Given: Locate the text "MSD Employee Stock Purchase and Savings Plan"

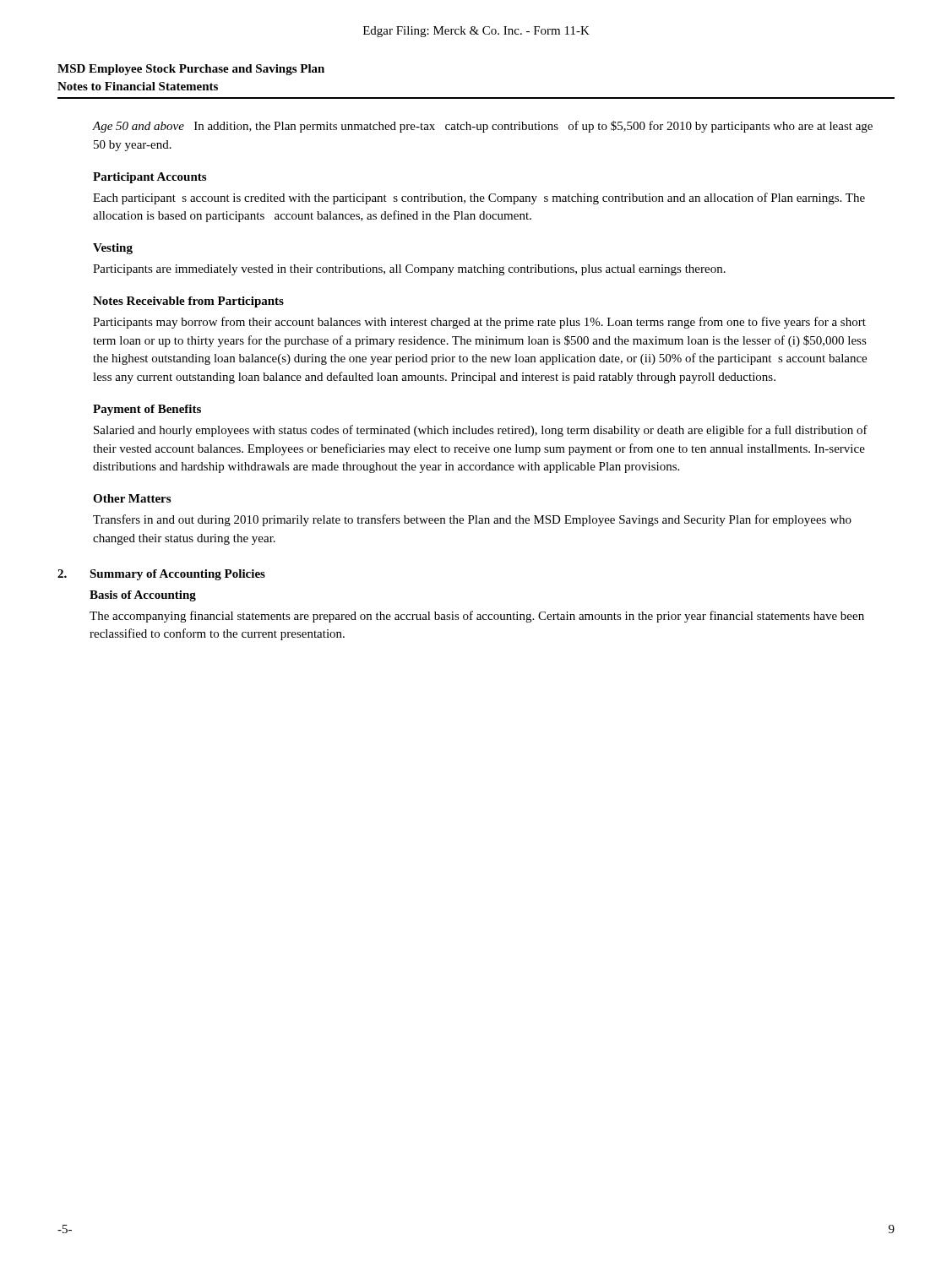Looking at the screenshot, I should click(x=191, y=68).
